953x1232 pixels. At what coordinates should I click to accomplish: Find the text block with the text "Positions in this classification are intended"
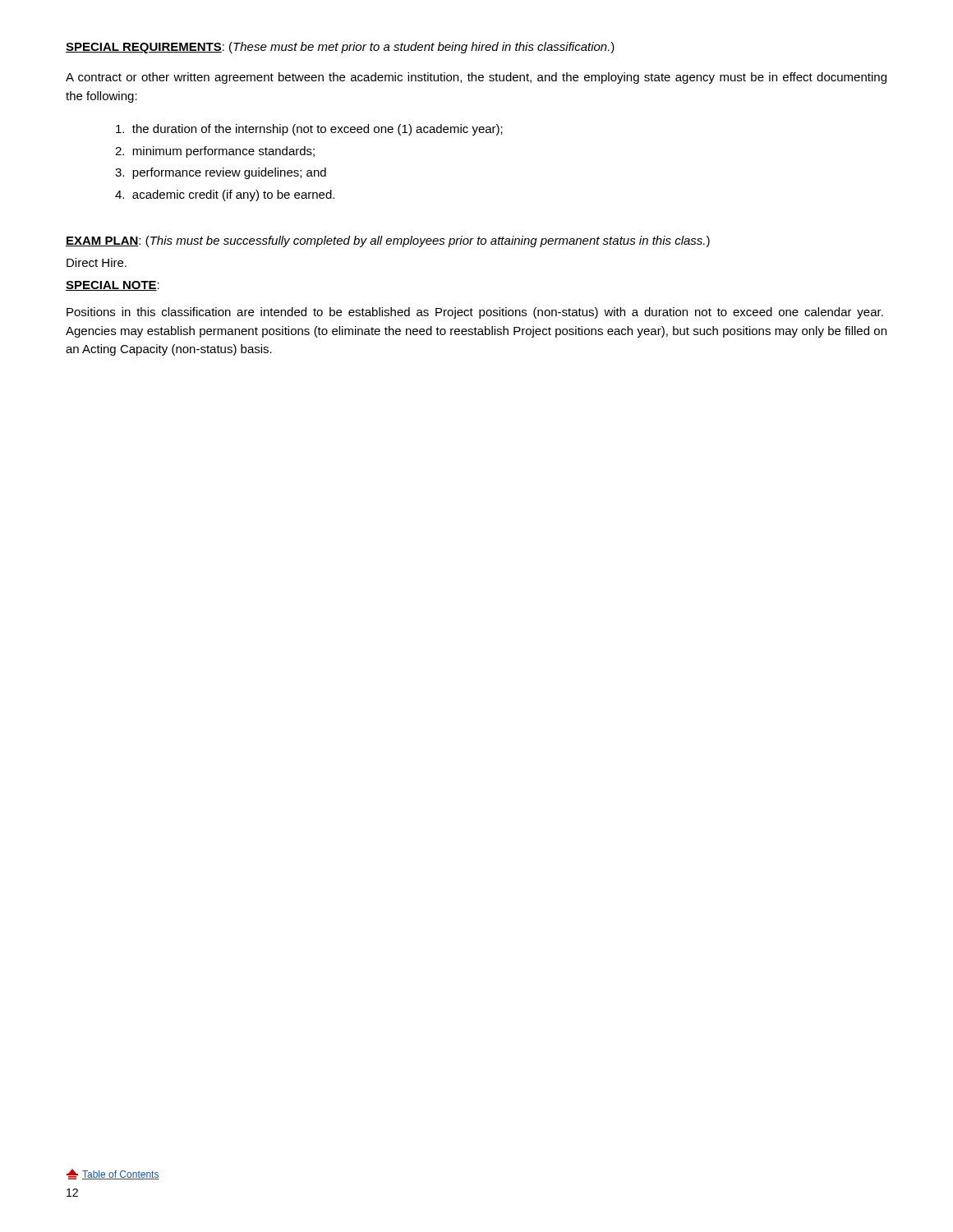[x=476, y=330]
